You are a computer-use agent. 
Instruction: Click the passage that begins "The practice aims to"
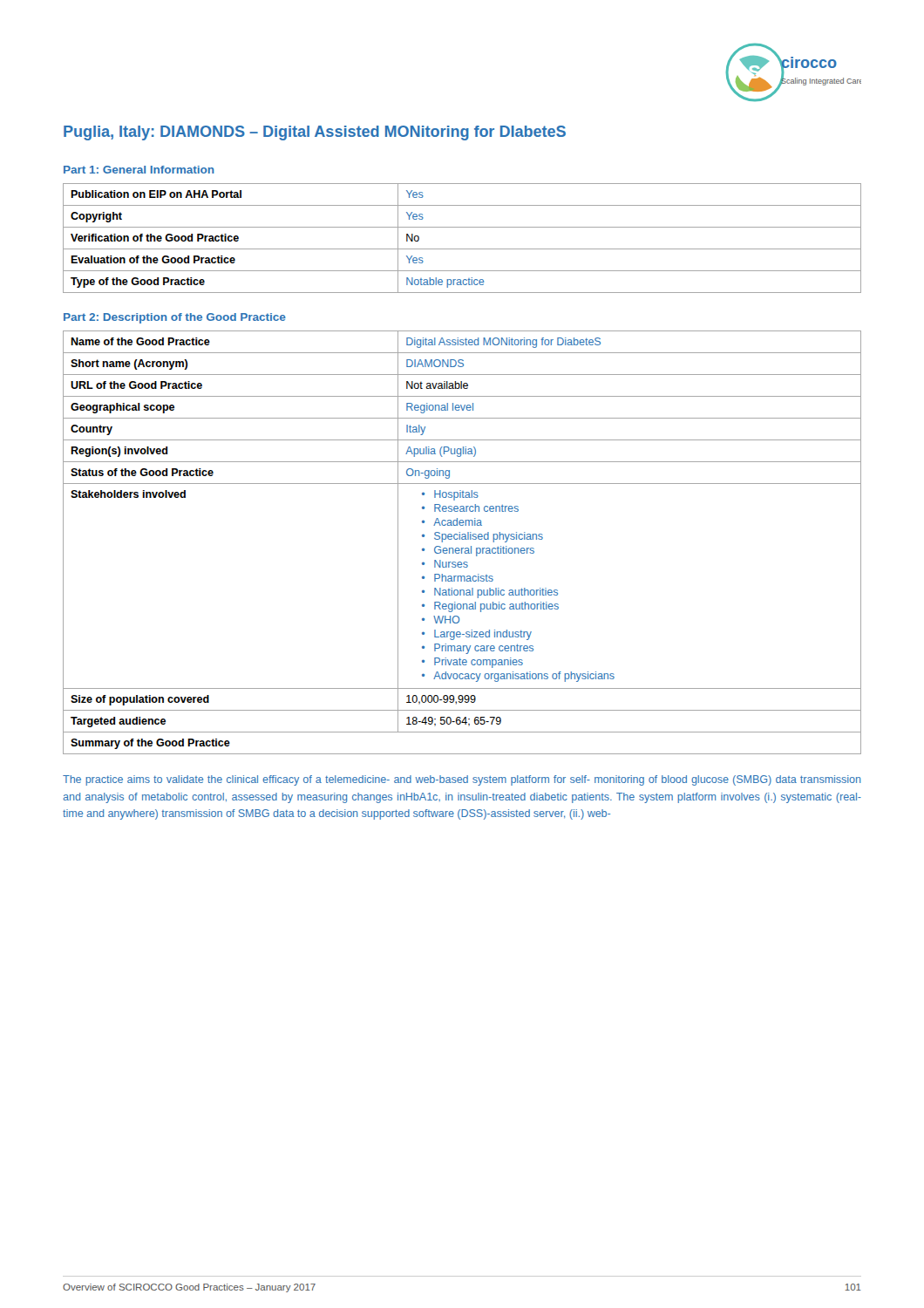click(x=462, y=797)
